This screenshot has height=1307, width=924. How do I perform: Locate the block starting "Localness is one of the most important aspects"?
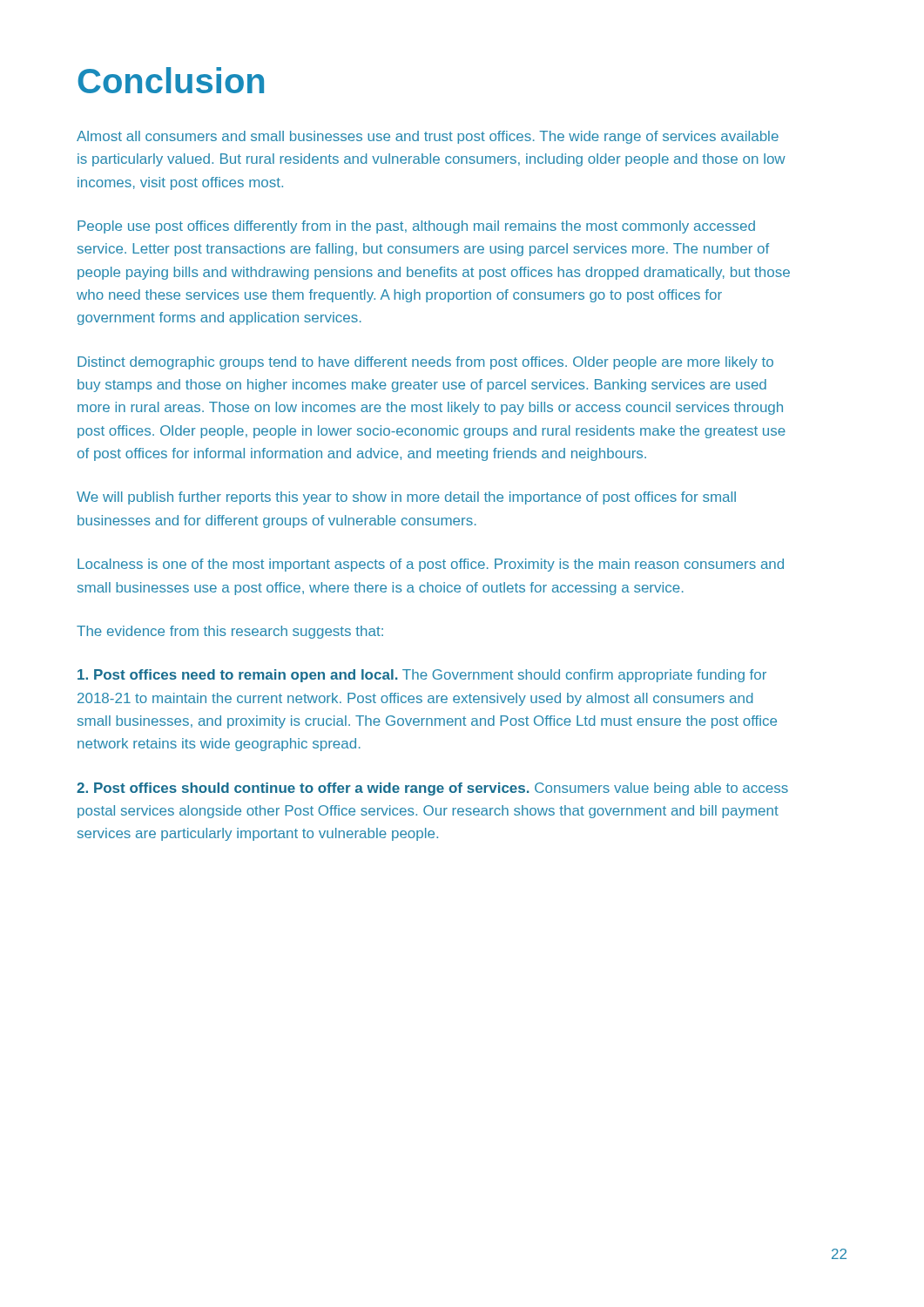point(434,576)
